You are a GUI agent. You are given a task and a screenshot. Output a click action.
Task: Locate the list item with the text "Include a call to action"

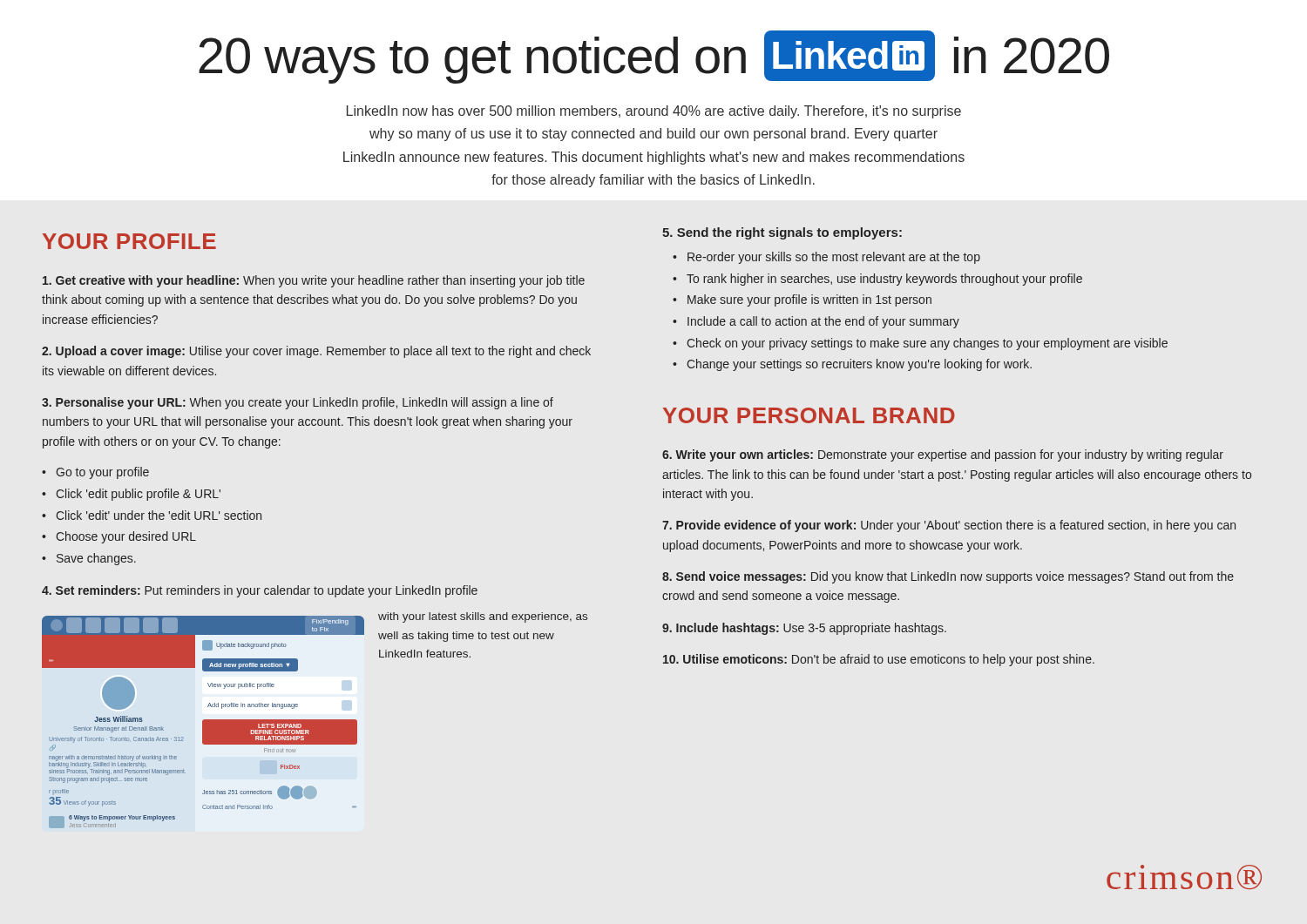(823, 321)
